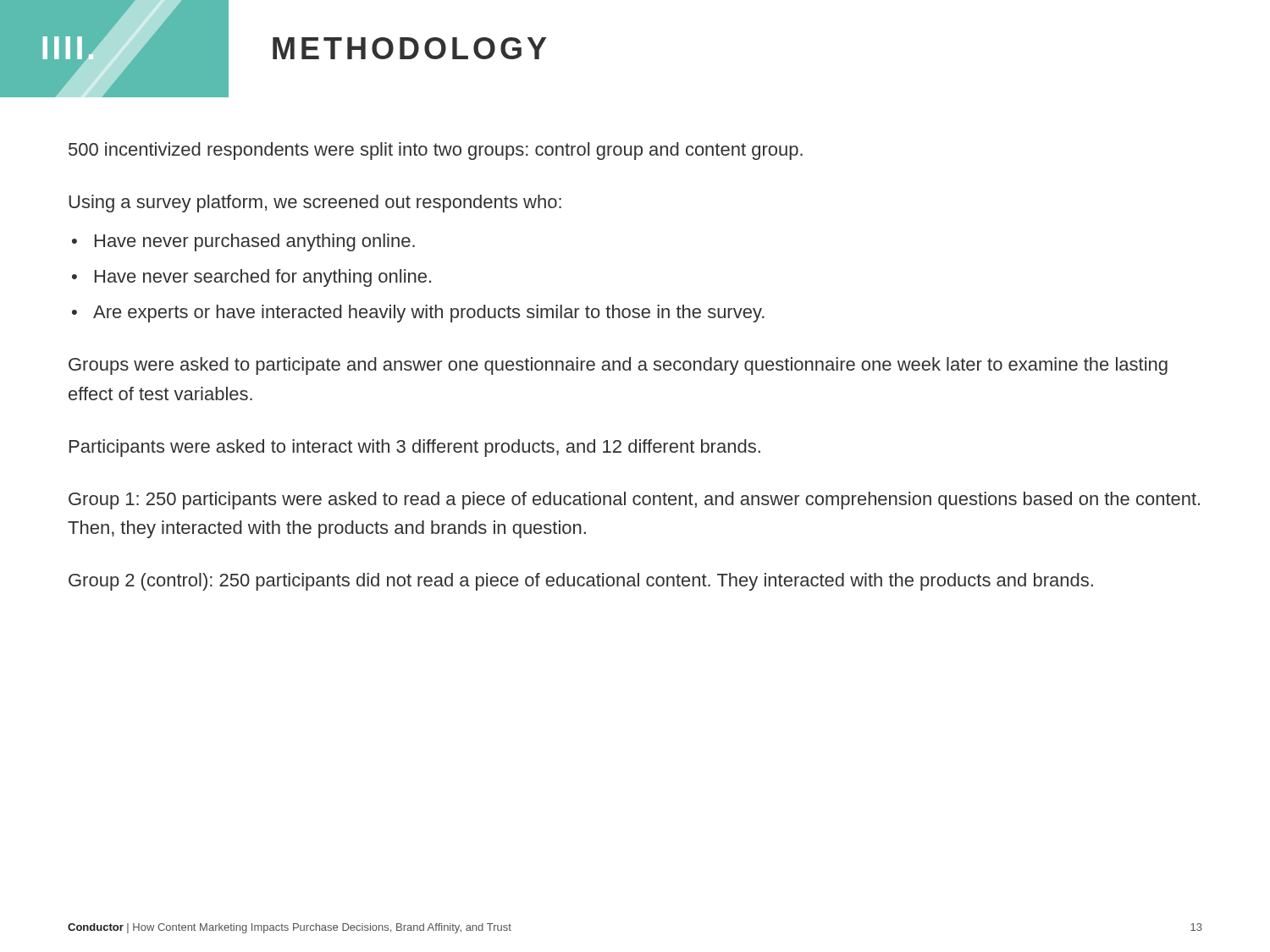Find the element starting "Have never purchased anything online."
1270x952 pixels.
(255, 241)
